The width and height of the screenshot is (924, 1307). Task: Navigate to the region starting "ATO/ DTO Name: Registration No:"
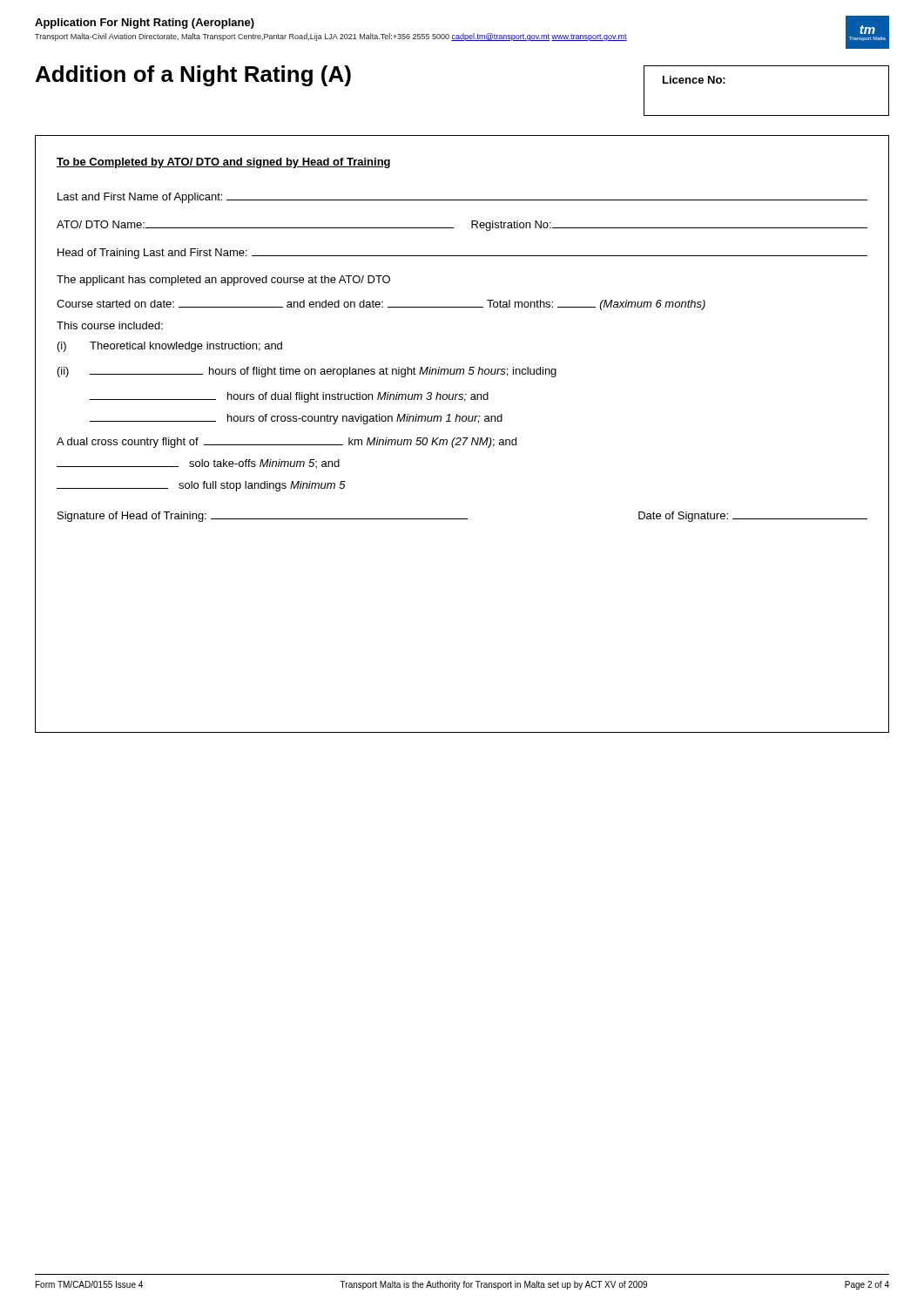coord(462,223)
